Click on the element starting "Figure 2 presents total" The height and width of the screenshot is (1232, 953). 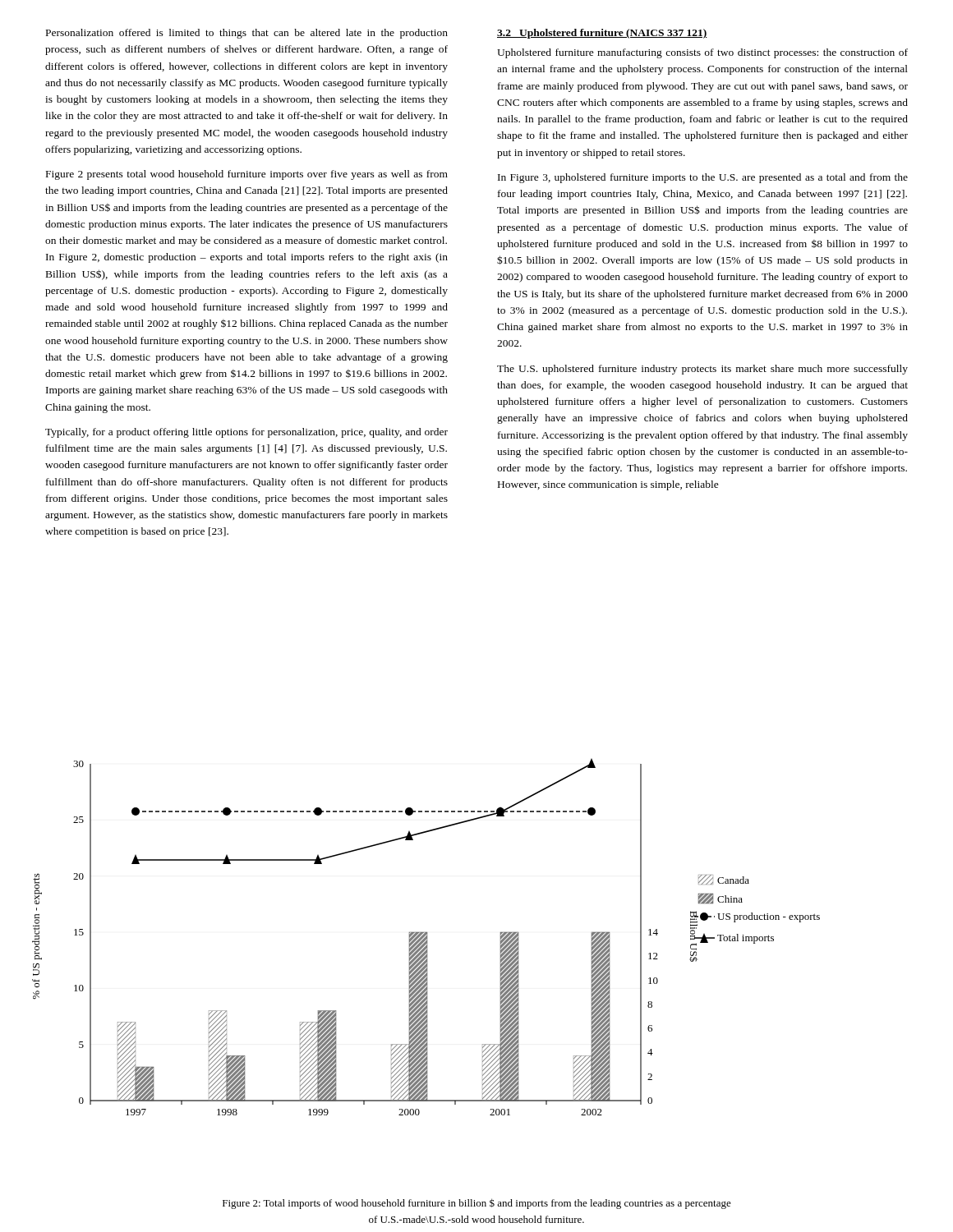(x=246, y=290)
